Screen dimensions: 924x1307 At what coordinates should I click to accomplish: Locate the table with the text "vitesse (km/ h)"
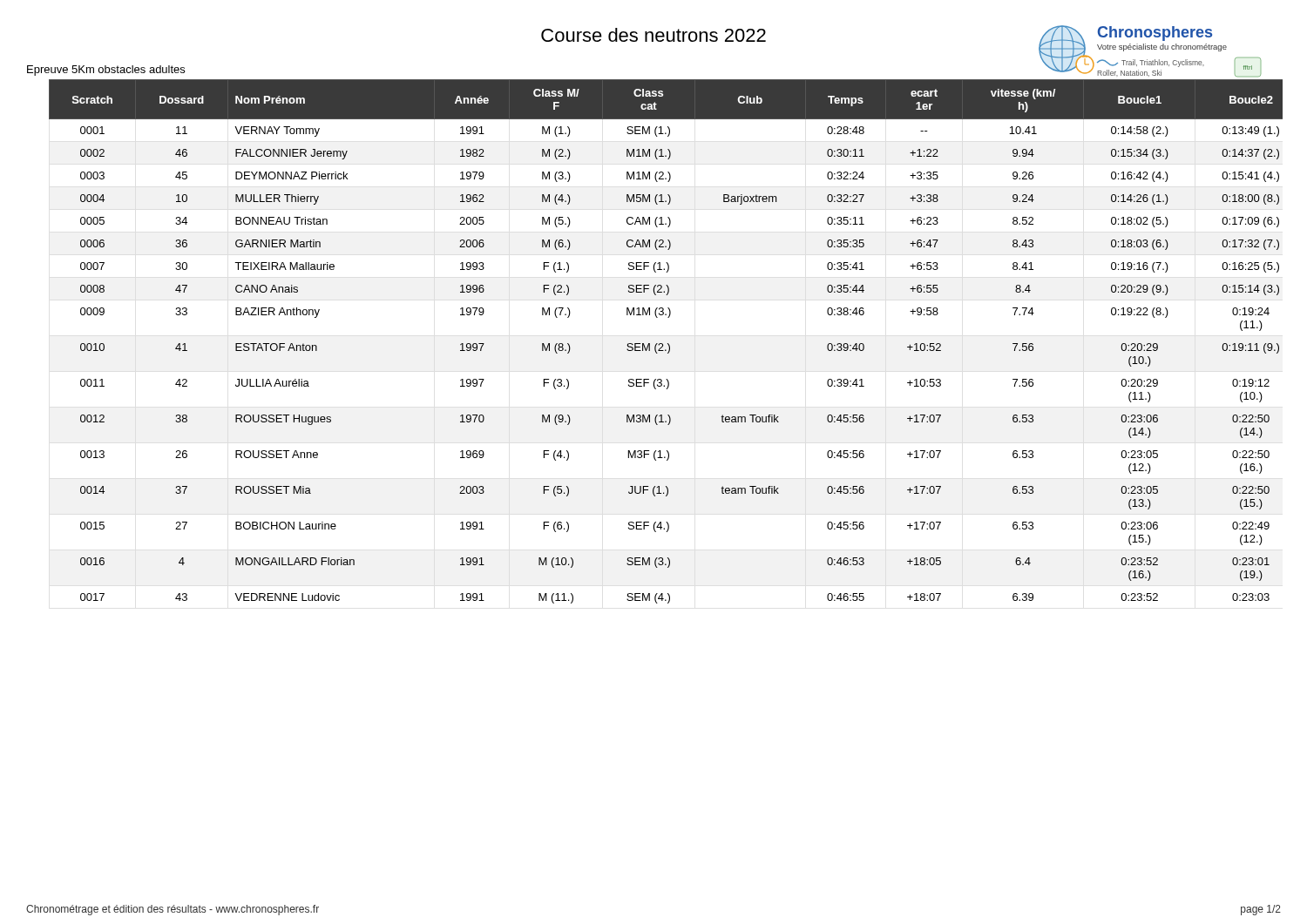point(654,344)
